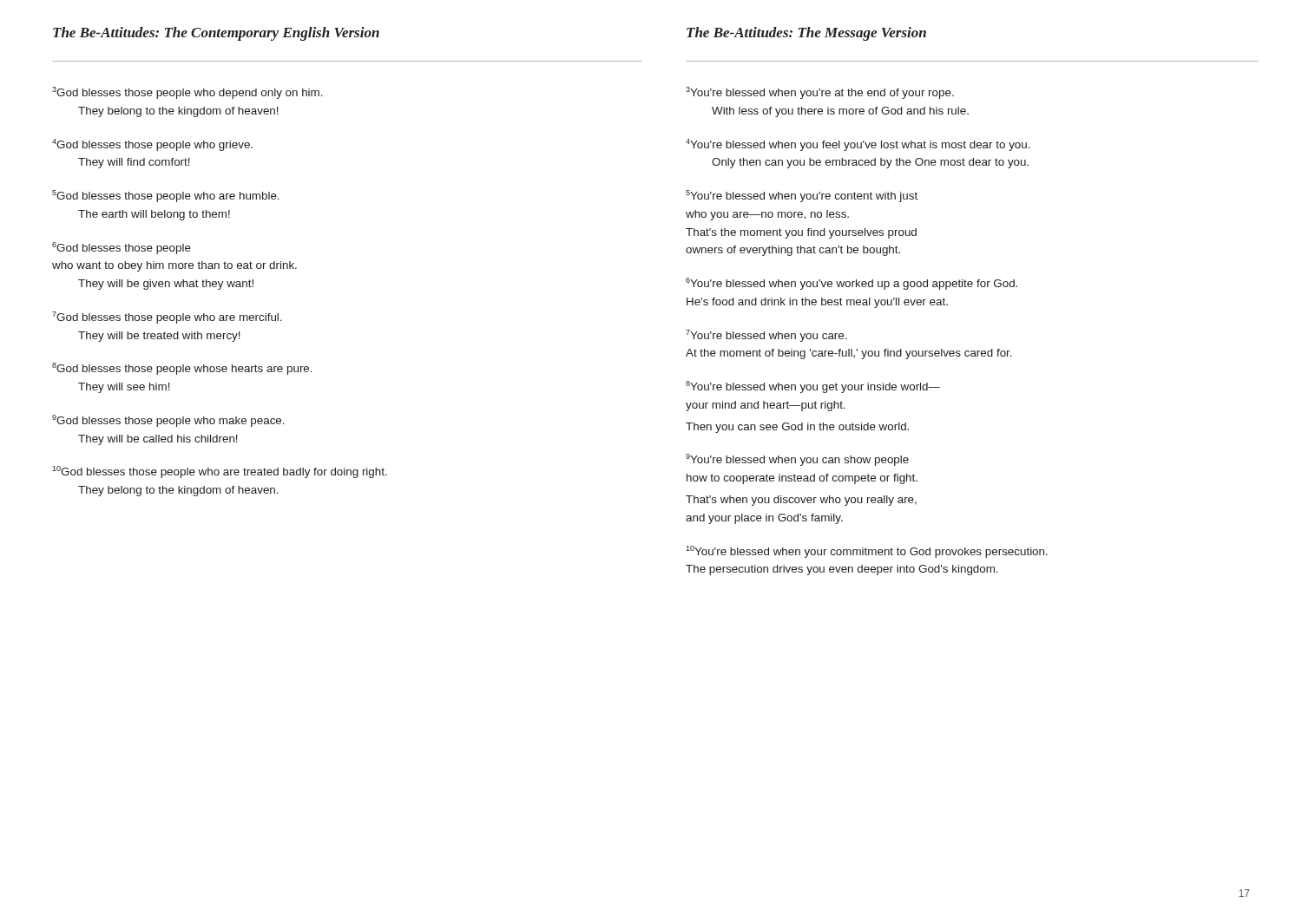Find the block on this page that starts "10You're blessed when your commitment to"
Image resolution: width=1302 pixels, height=924 pixels.
(x=972, y=561)
